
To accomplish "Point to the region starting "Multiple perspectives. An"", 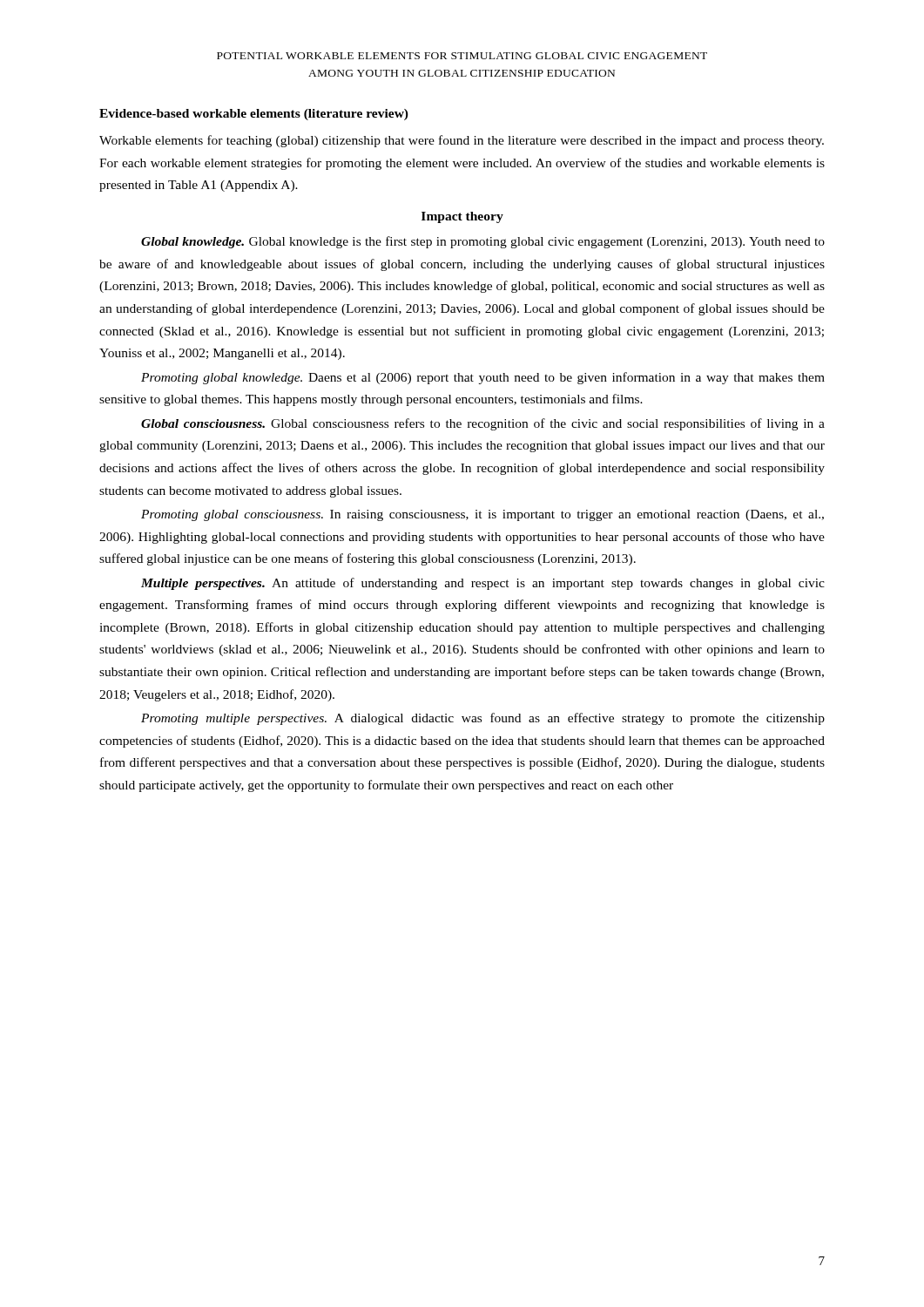I will [462, 638].
